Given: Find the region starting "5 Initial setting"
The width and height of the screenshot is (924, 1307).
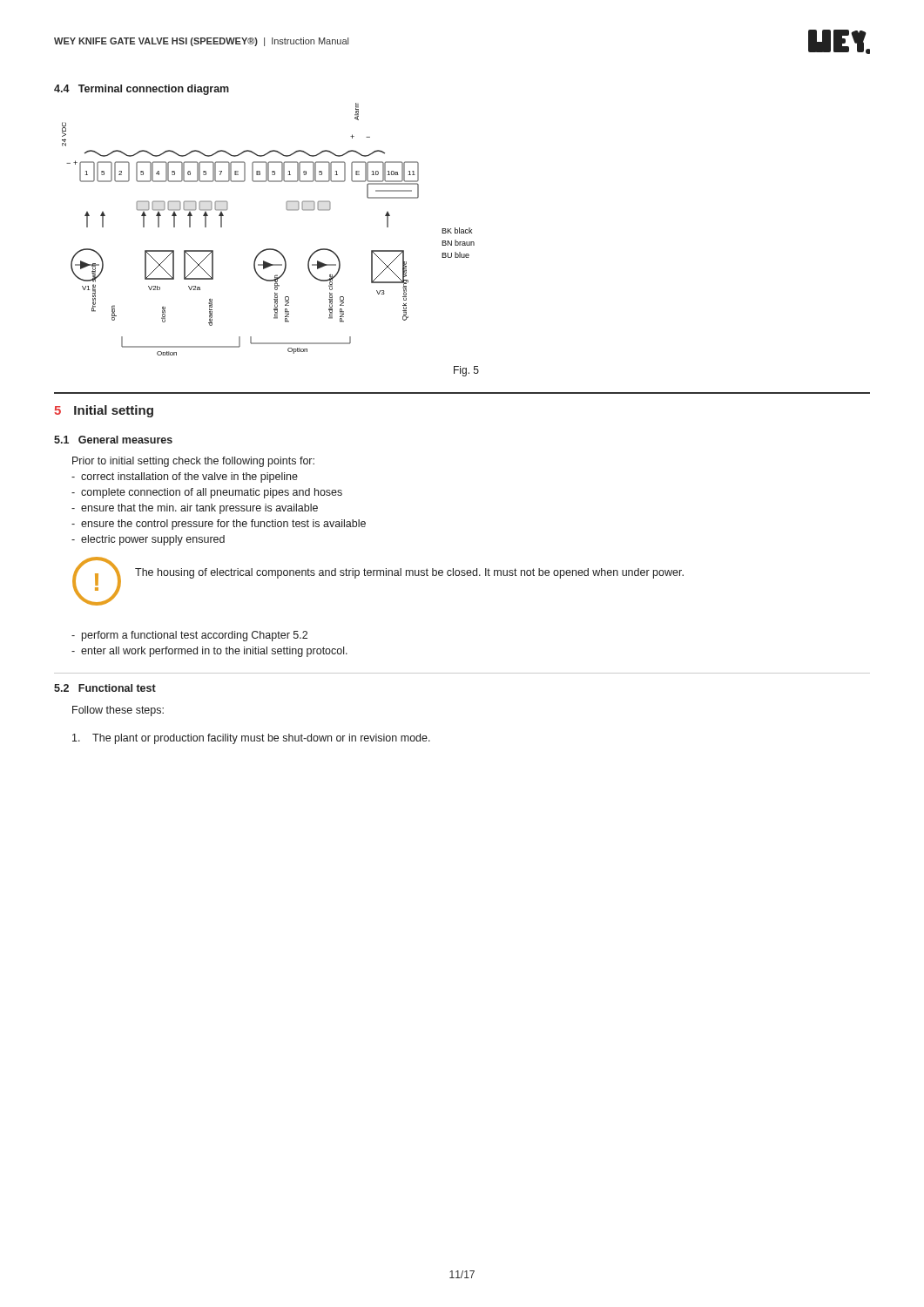Looking at the screenshot, I should tap(104, 410).
